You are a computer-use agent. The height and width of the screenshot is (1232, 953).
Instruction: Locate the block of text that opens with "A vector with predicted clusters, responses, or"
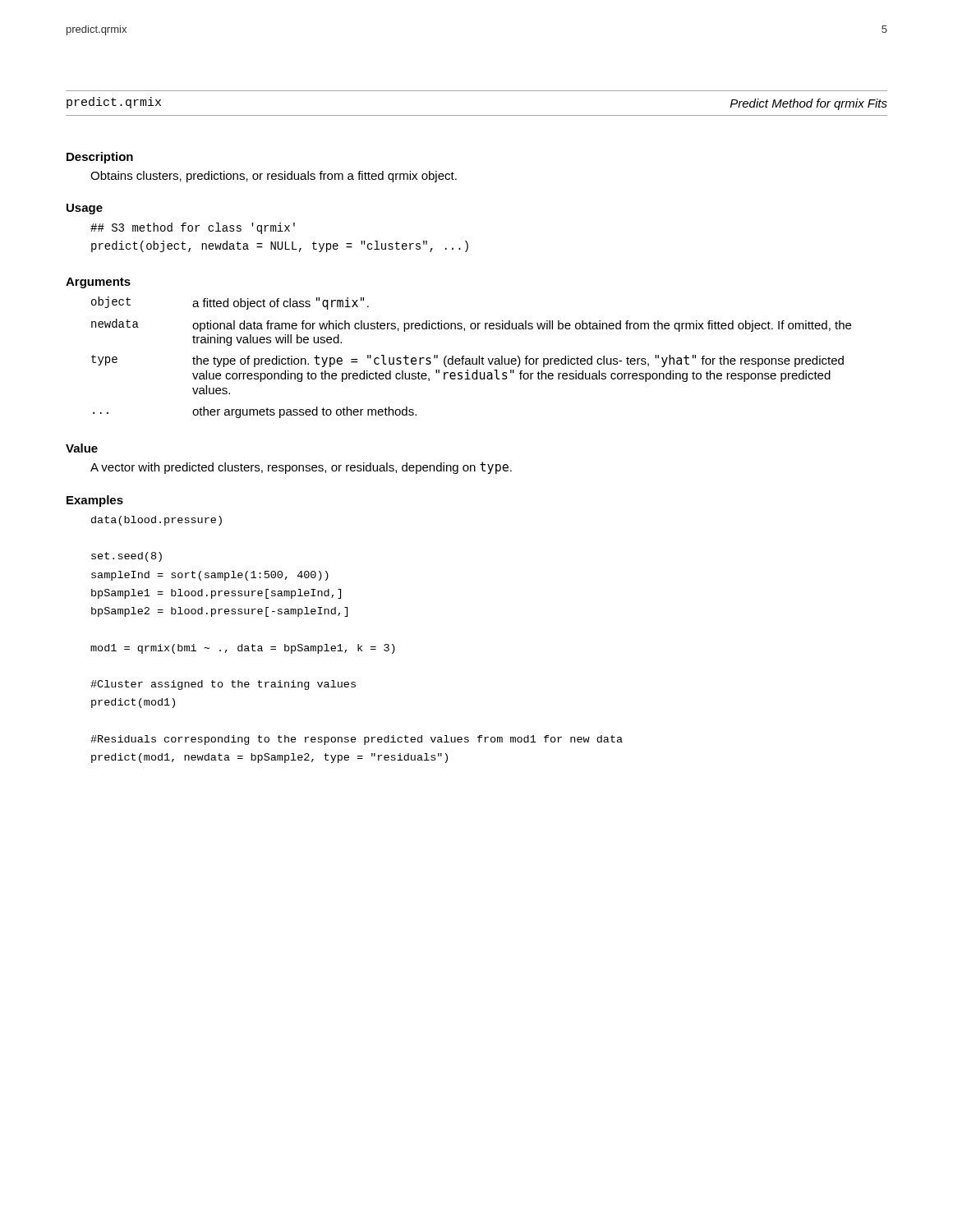click(x=301, y=467)
